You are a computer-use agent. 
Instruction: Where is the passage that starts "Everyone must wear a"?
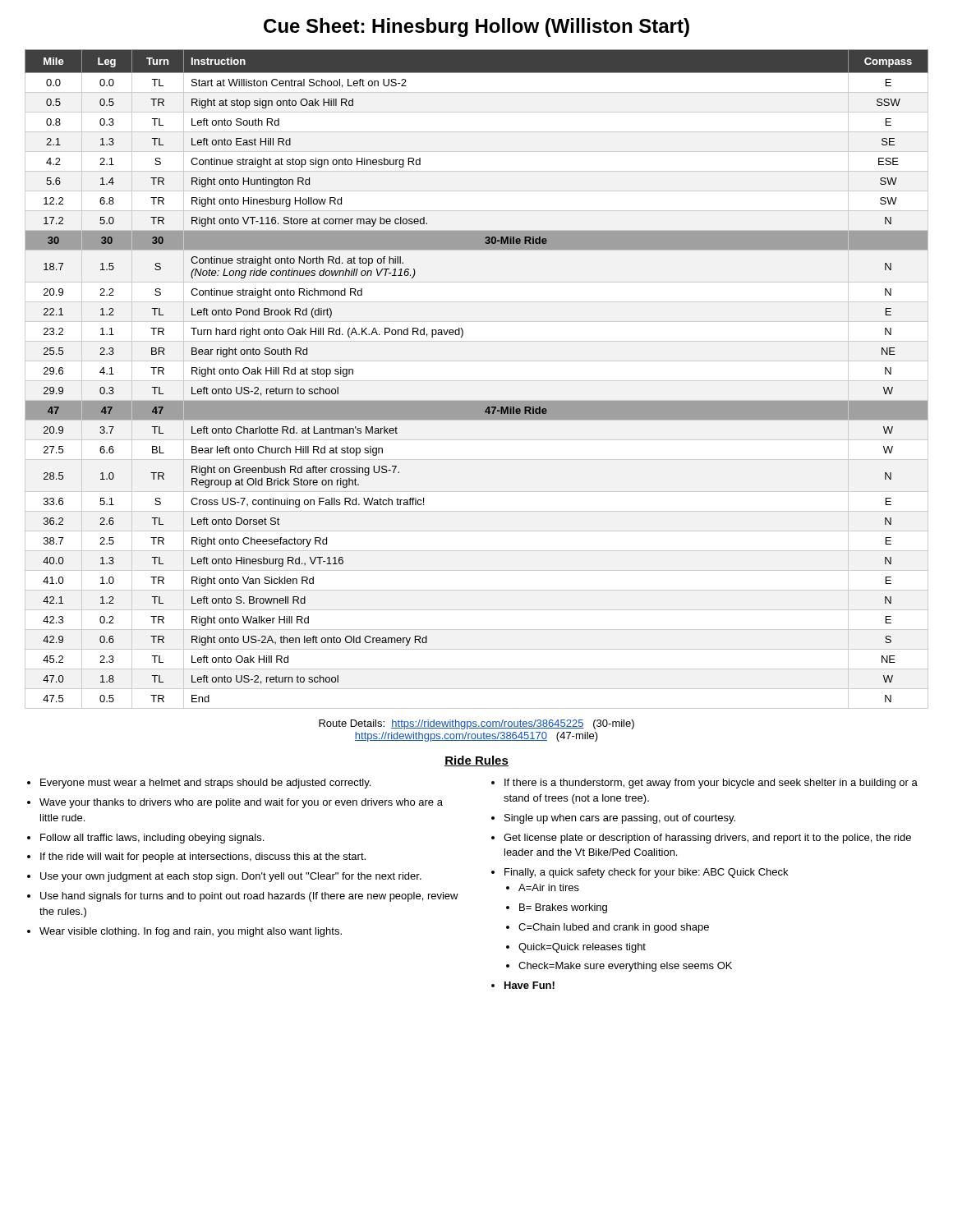(206, 782)
